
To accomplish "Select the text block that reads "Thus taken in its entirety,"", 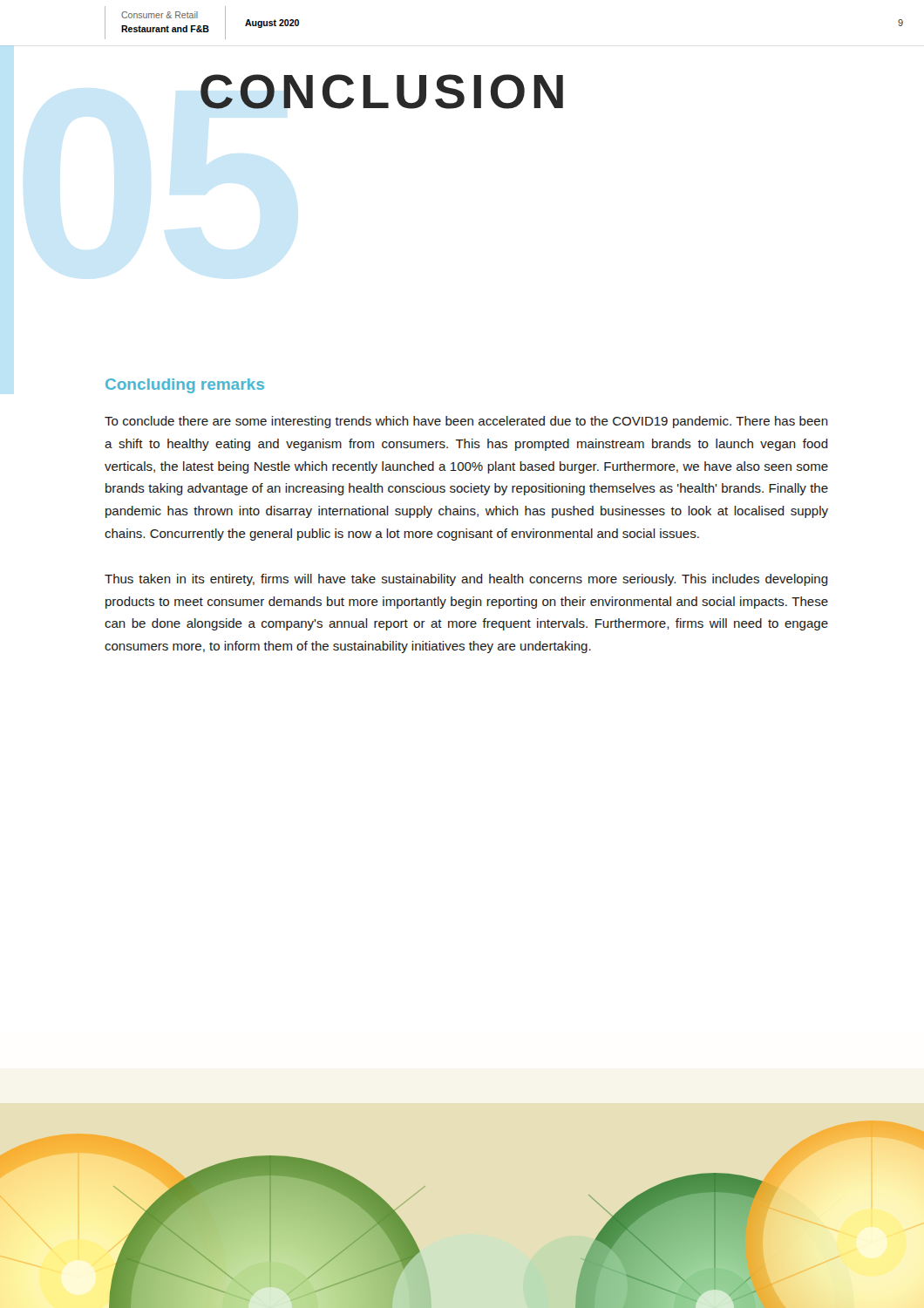I will pyautogui.click(x=466, y=612).
